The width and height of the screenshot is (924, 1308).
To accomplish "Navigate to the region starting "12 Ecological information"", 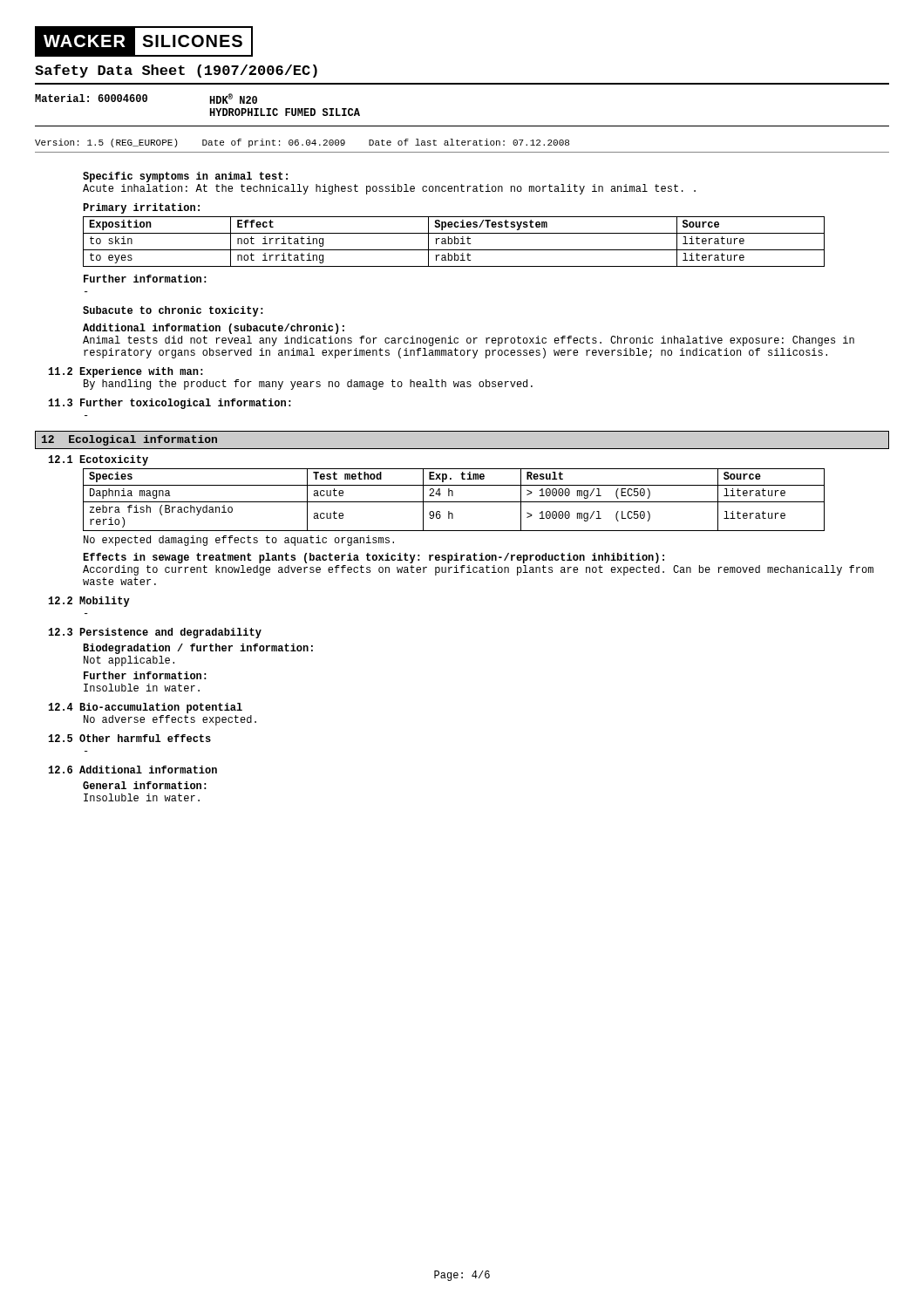I will point(129,440).
